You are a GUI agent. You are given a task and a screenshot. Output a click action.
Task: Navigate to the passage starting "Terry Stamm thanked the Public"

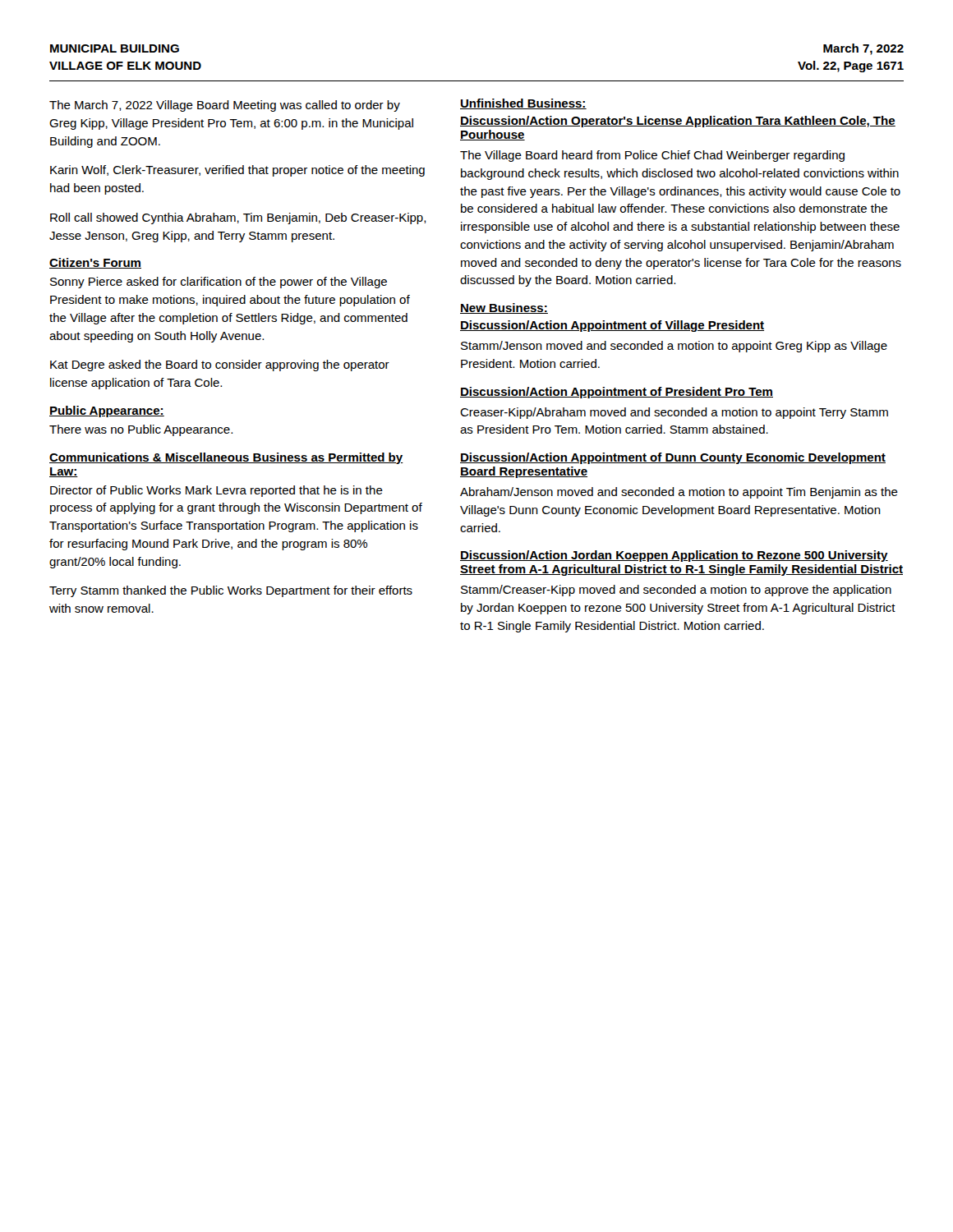click(238, 600)
